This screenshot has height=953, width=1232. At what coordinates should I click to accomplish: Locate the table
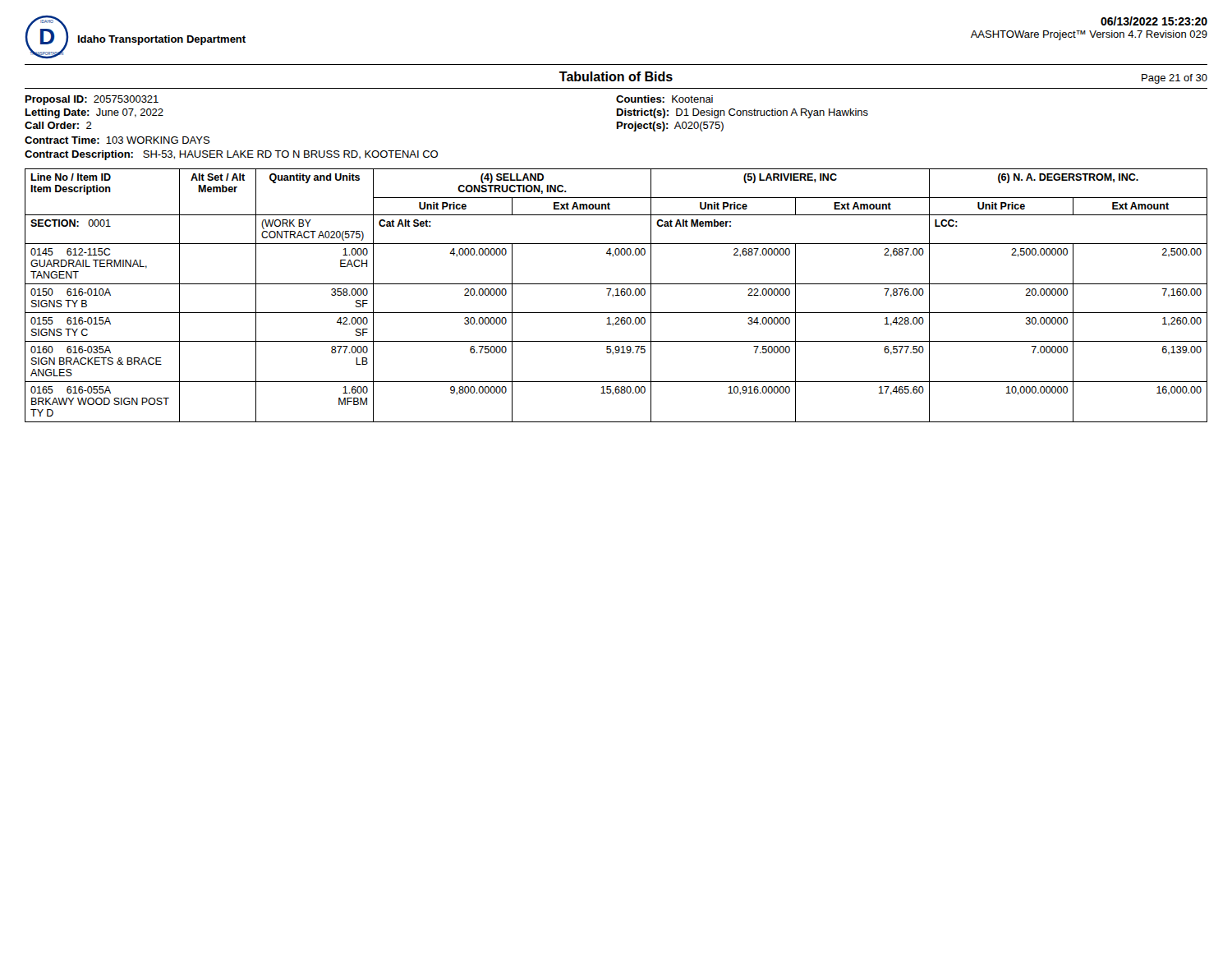point(616,295)
